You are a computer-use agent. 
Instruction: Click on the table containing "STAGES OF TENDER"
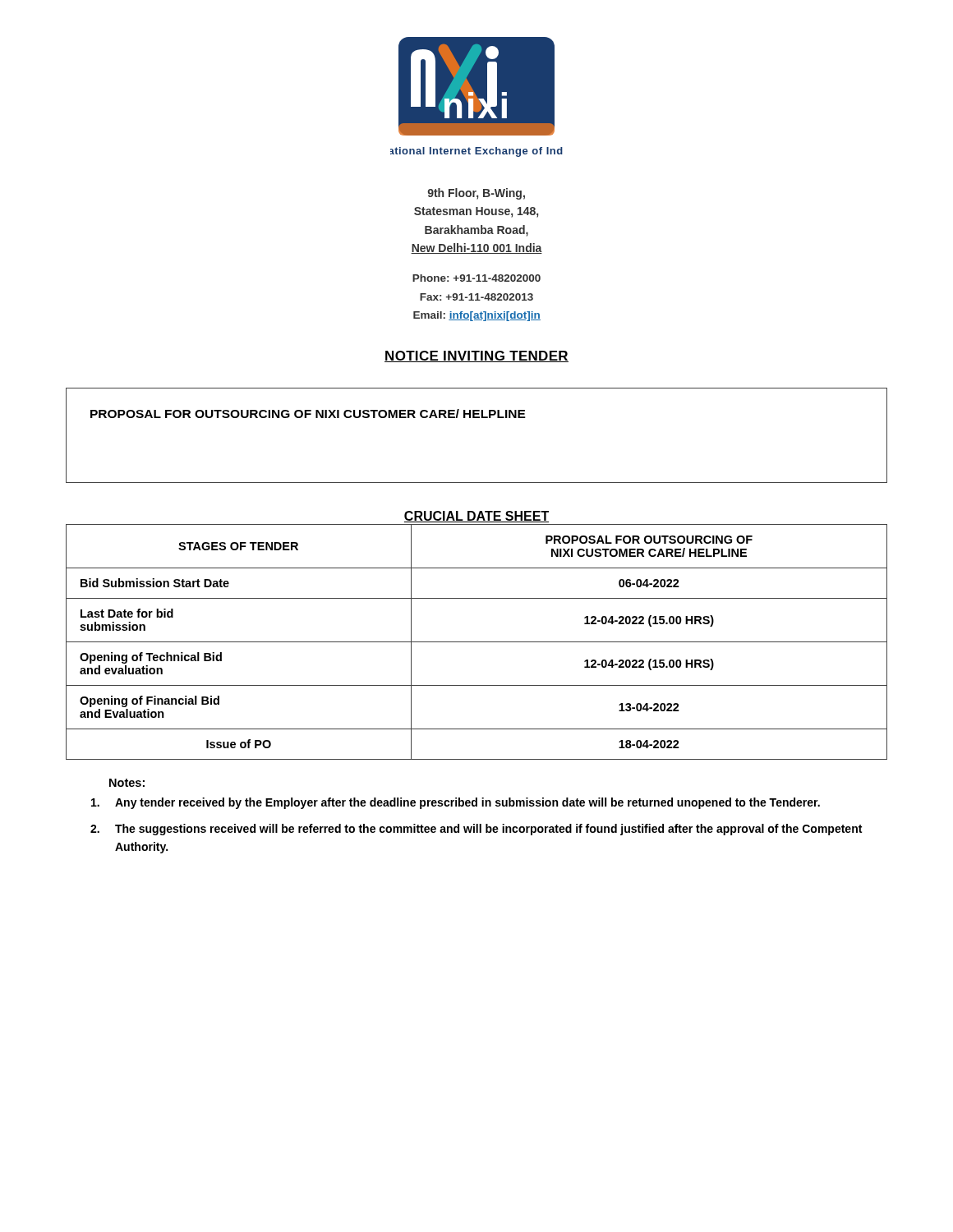476,642
